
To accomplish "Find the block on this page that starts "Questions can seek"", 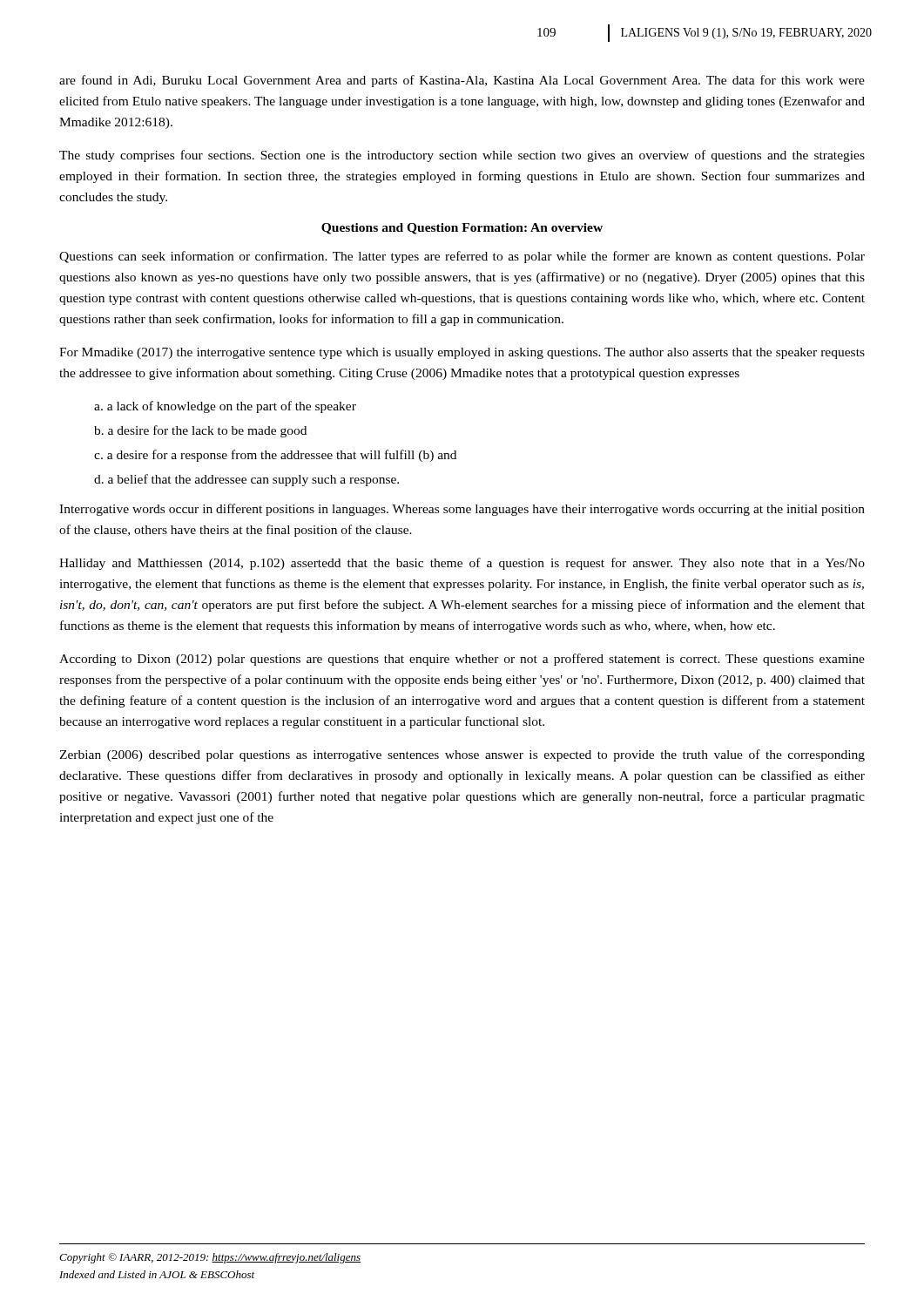I will coord(462,287).
